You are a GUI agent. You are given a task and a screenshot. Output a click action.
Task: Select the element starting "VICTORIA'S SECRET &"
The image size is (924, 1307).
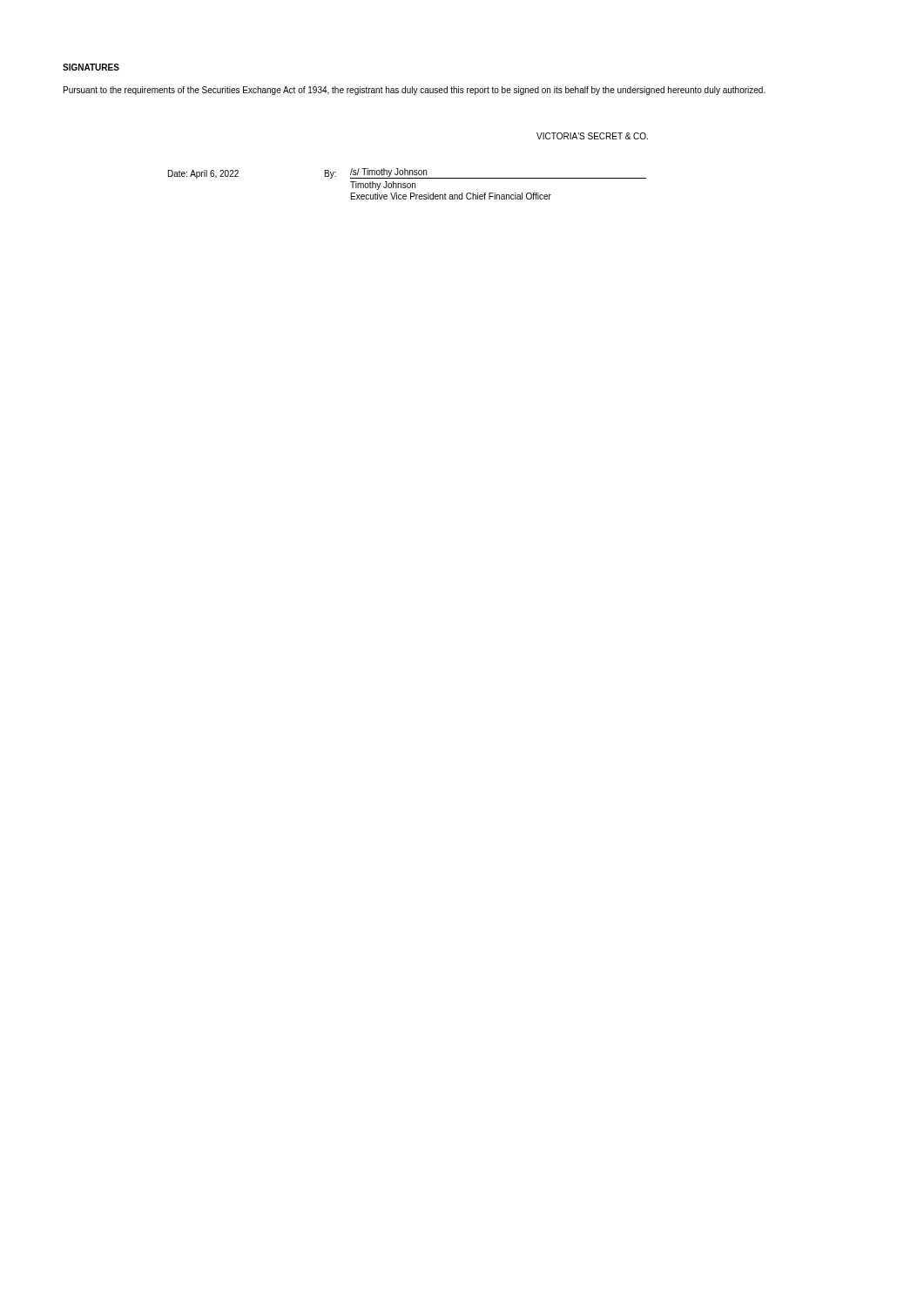coord(593,136)
